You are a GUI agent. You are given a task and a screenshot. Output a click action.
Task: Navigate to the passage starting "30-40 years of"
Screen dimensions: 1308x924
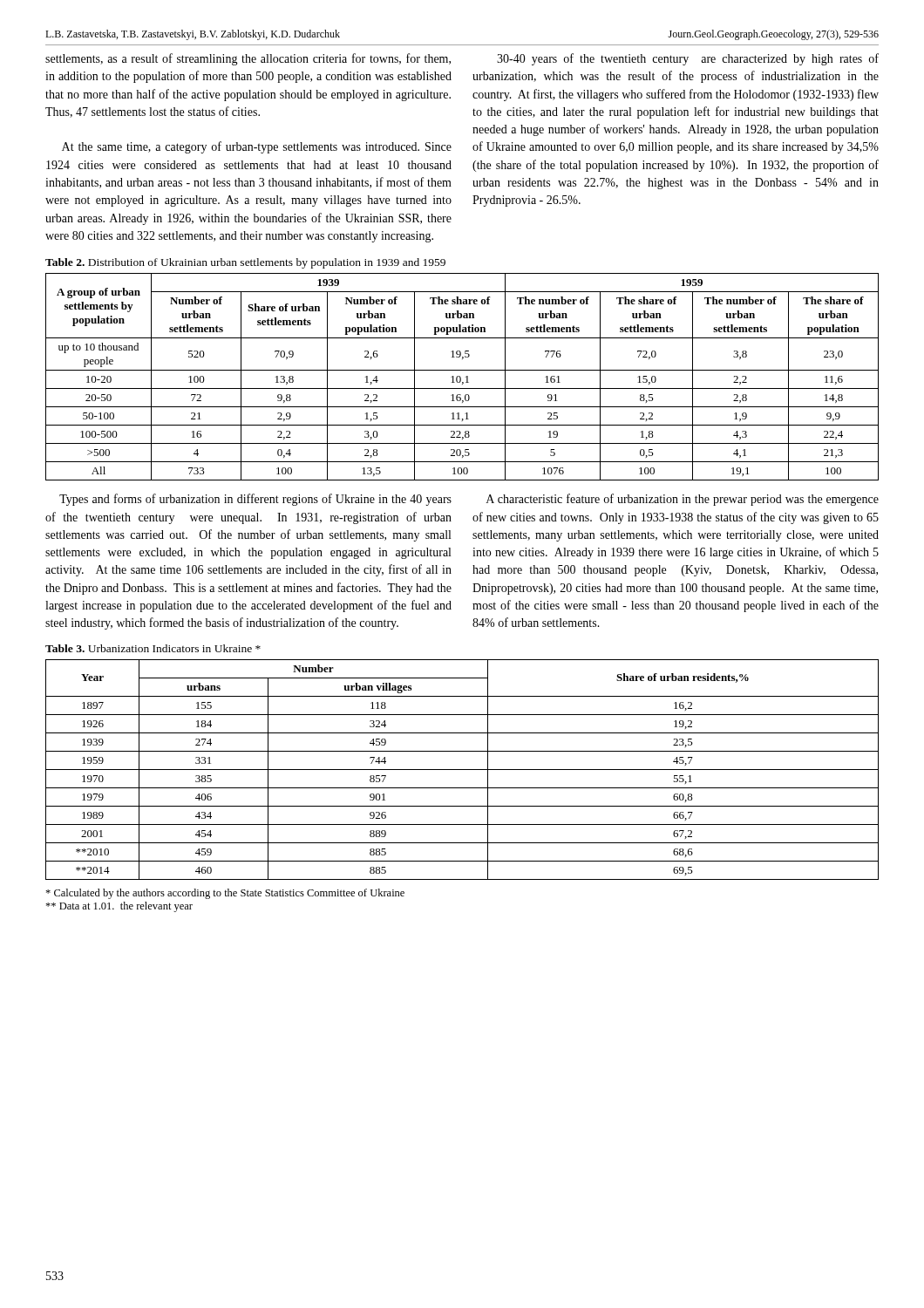676,130
